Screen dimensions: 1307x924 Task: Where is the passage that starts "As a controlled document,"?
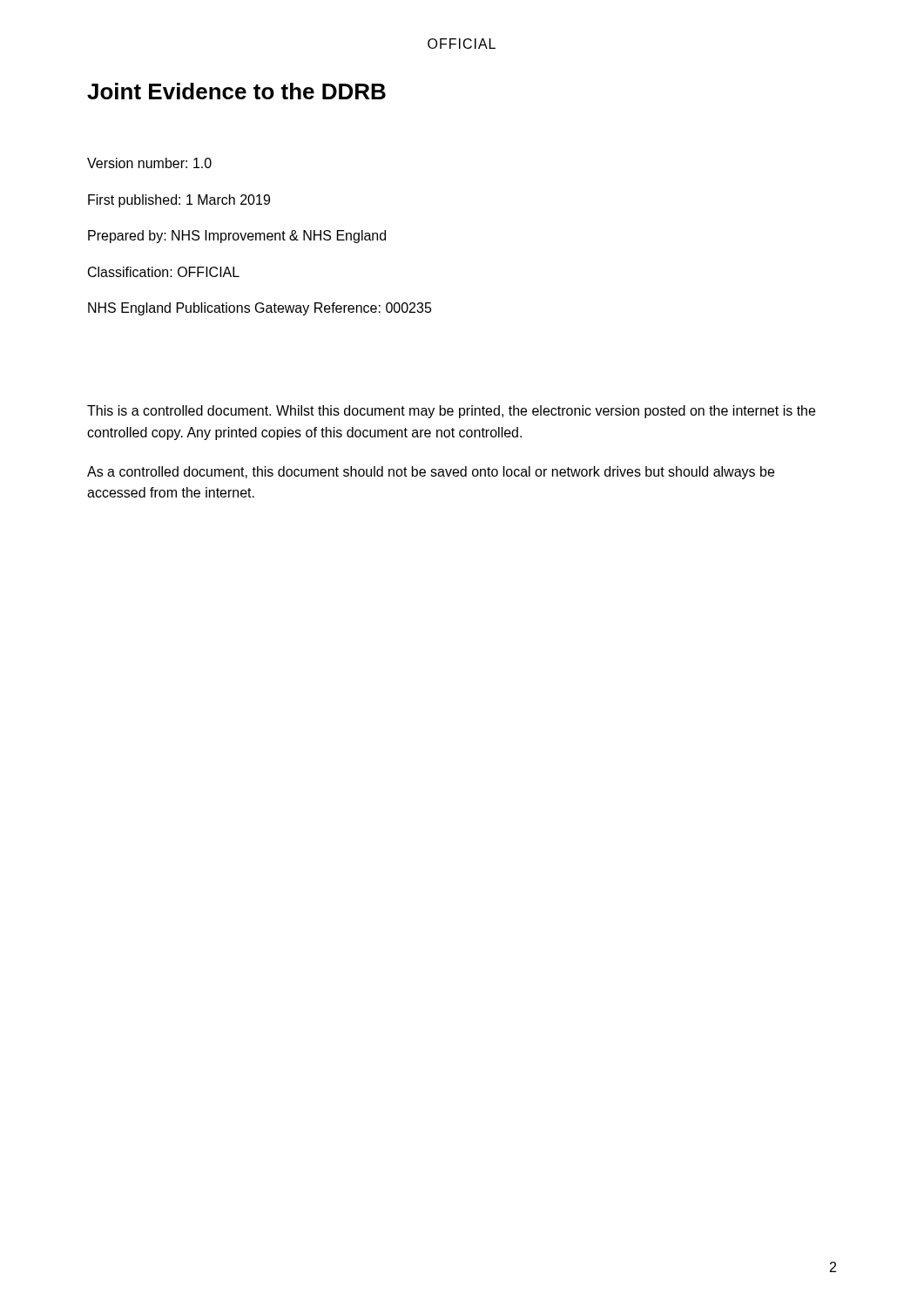[x=431, y=482]
